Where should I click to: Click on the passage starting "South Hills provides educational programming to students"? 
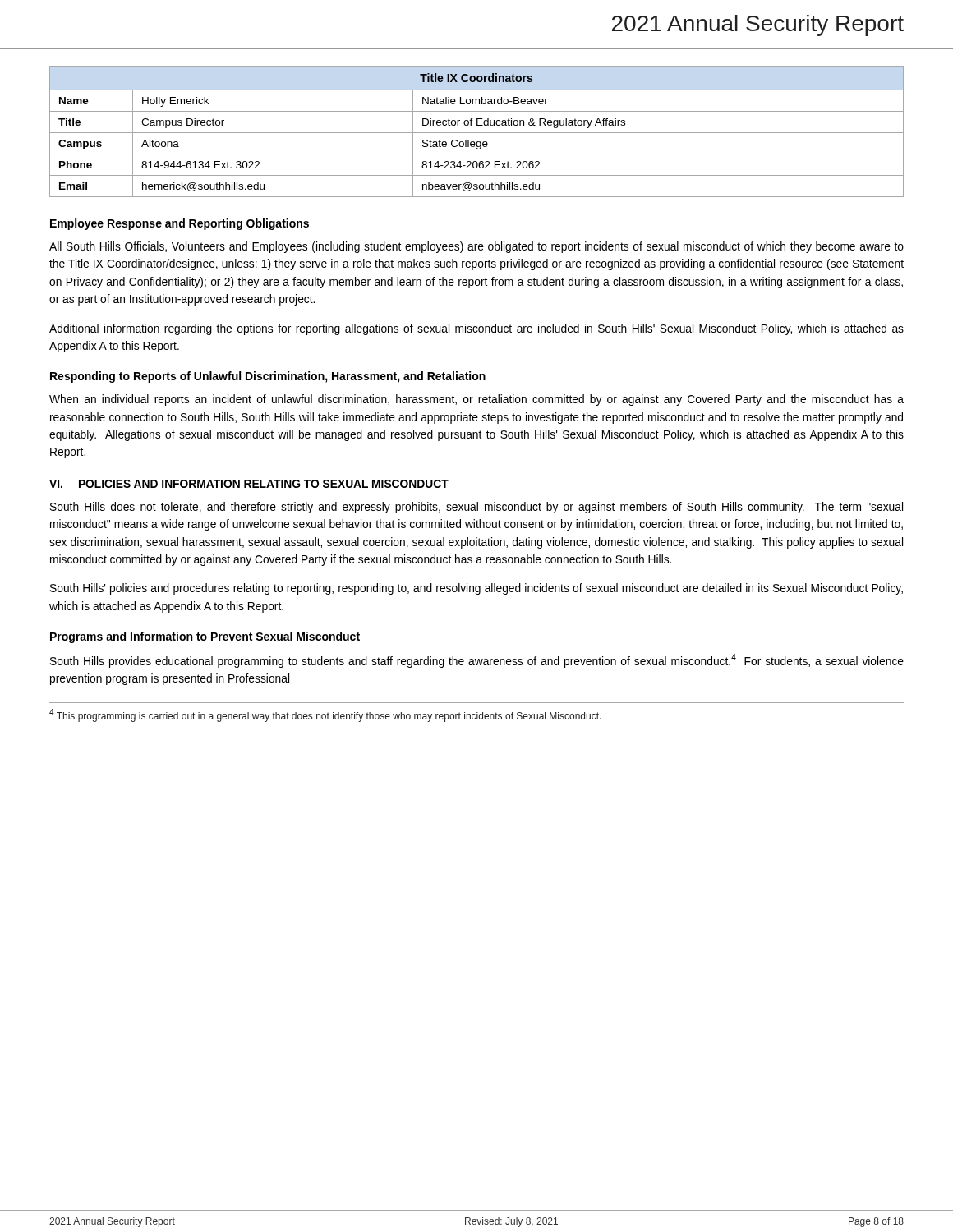pyautogui.click(x=476, y=669)
